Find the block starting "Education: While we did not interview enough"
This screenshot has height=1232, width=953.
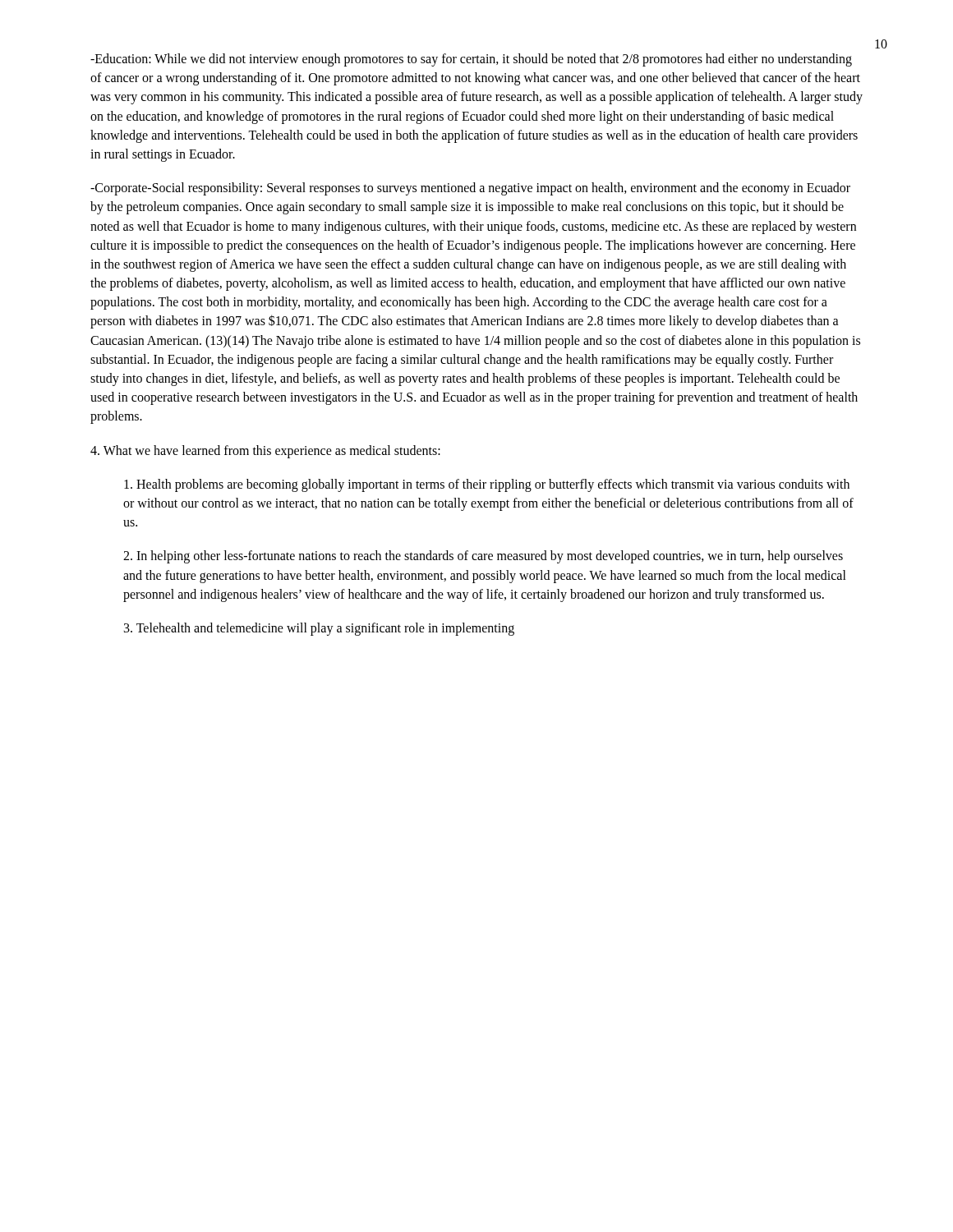coord(476,106)
